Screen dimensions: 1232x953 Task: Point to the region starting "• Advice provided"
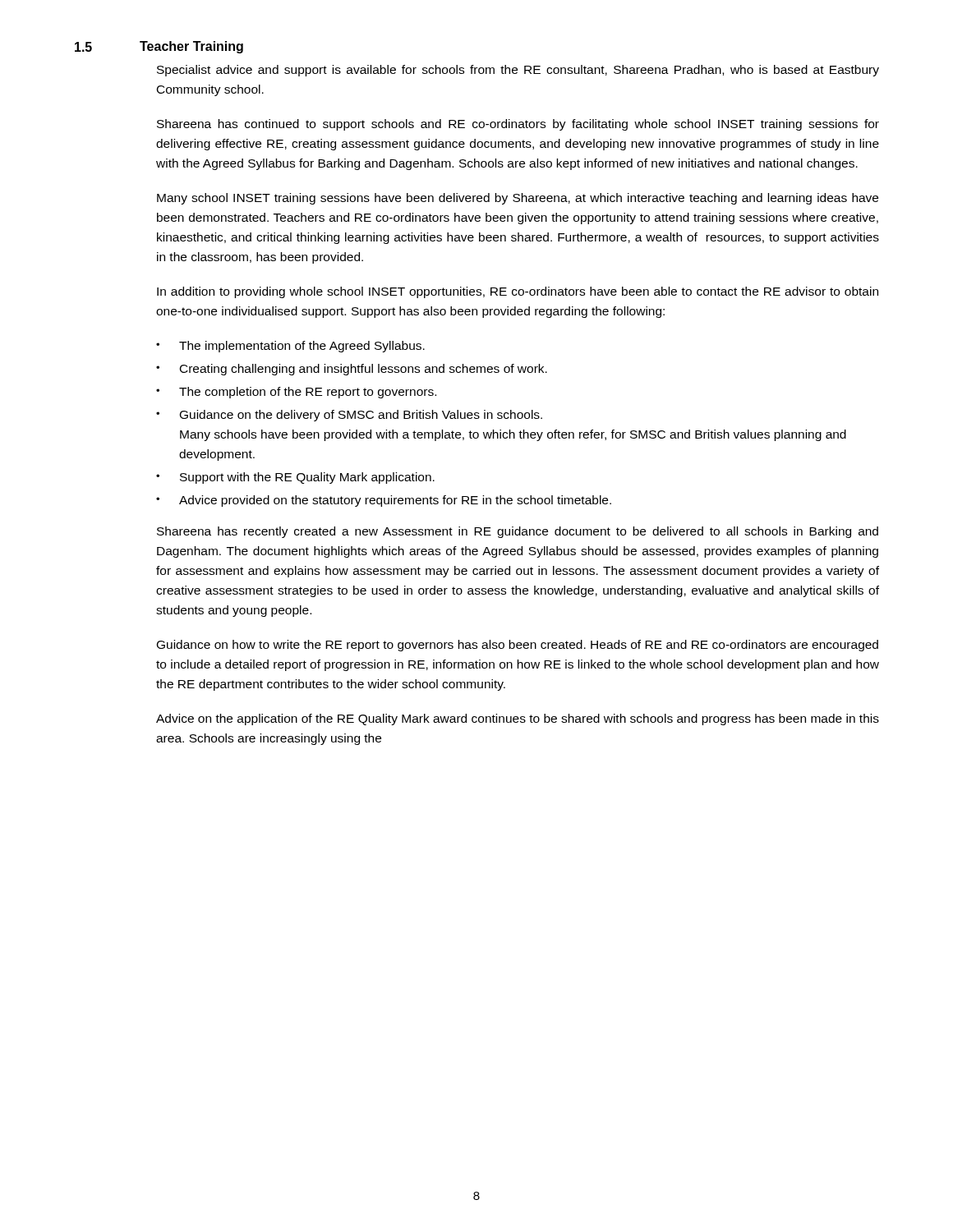[518, 500]
